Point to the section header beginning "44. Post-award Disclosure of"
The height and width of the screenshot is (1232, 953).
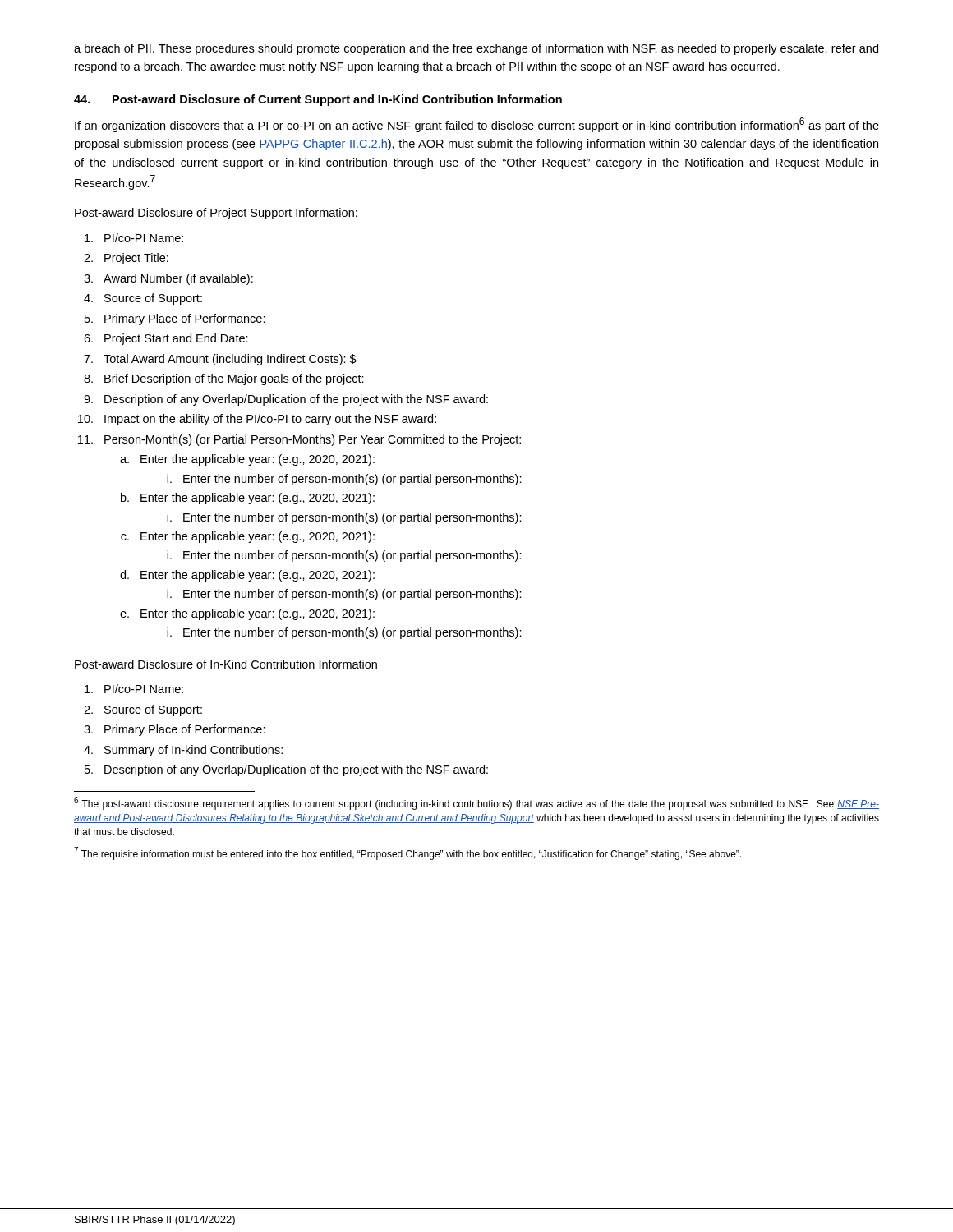coord(318,99)
